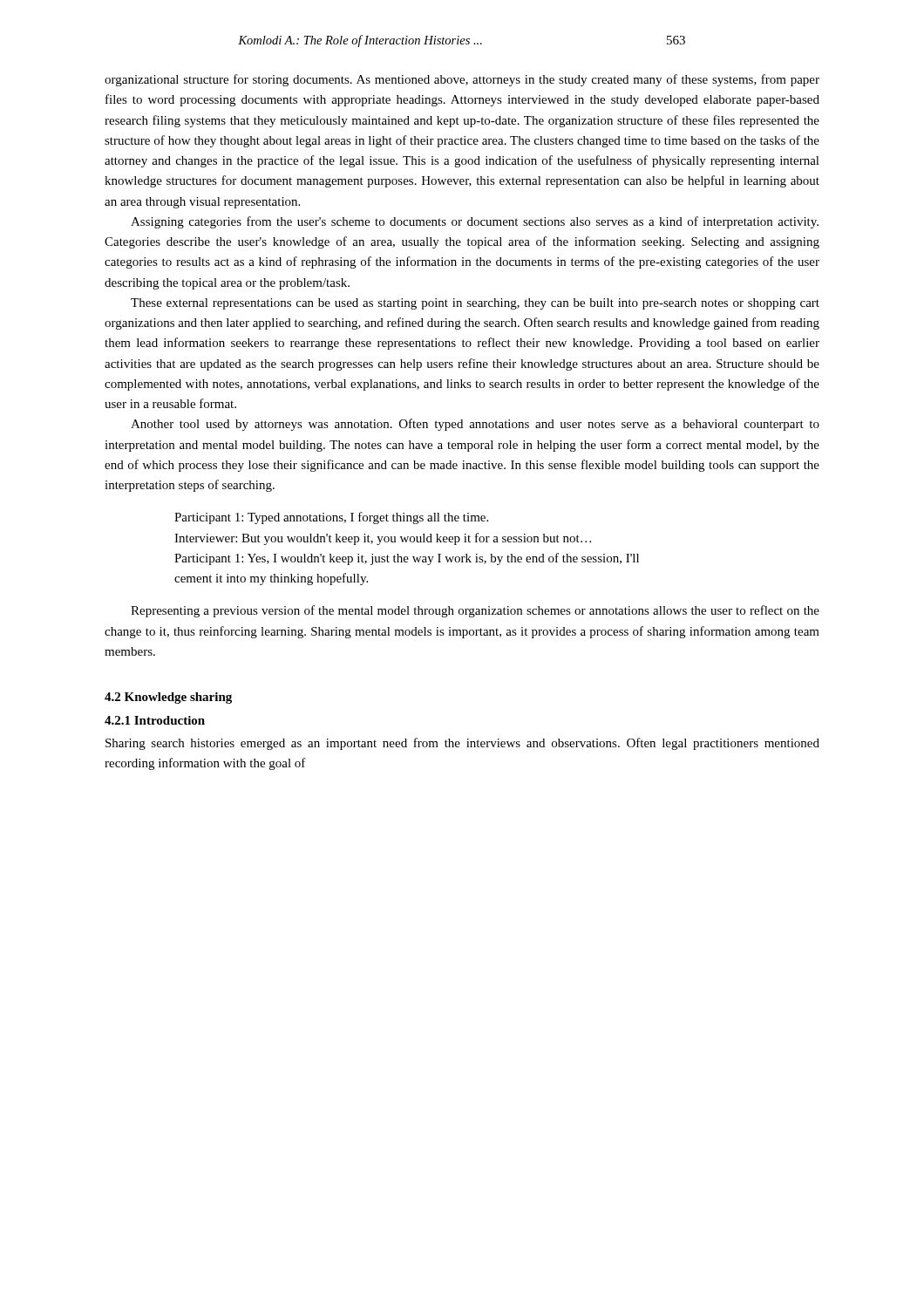Point to the passage starting "4.2.1 Introduction"
The height and width of the screenshot is (1308, 924).
coord(155,720)
